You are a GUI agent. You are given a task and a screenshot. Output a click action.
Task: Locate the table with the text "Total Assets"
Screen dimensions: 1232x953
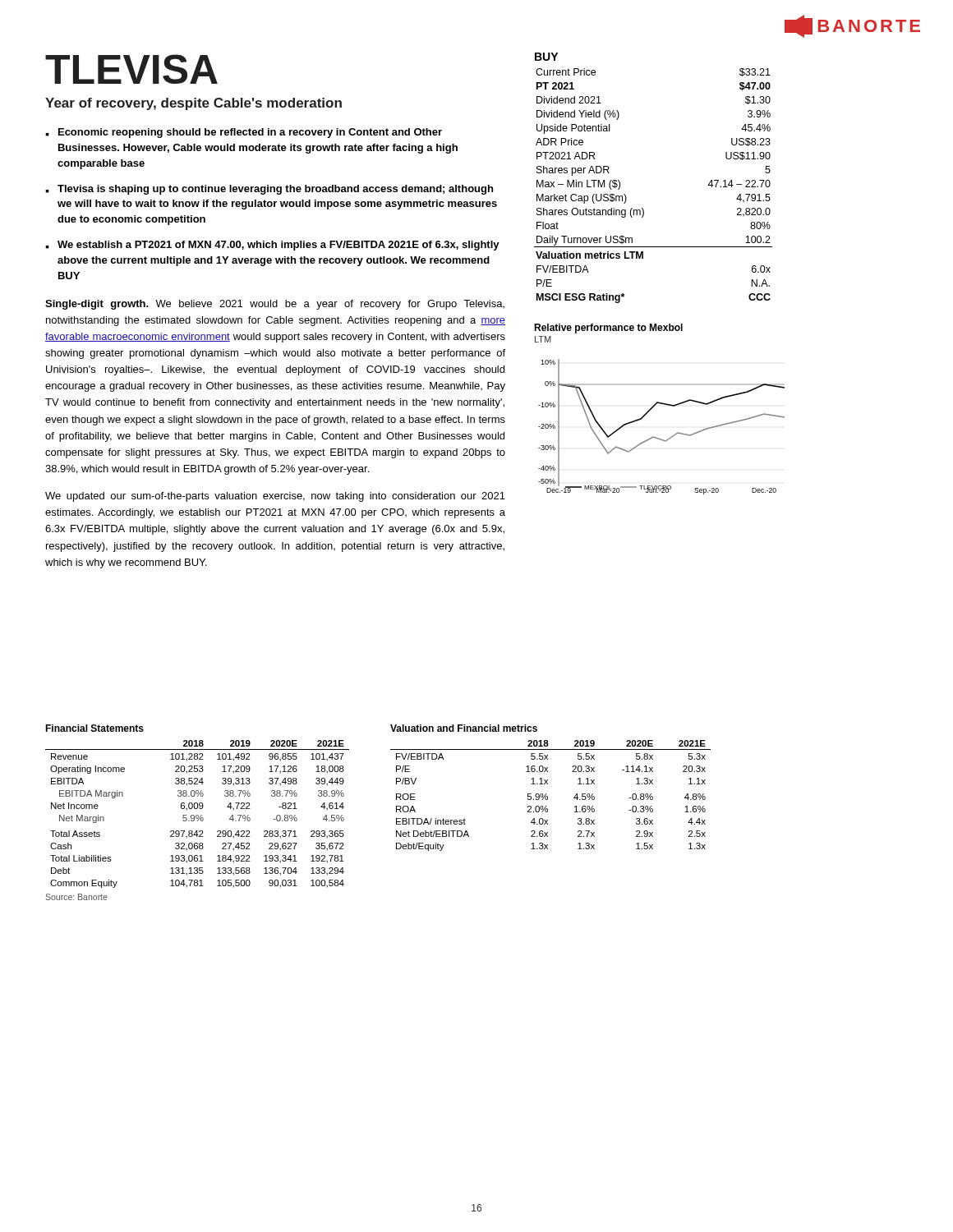coord(197,812)
